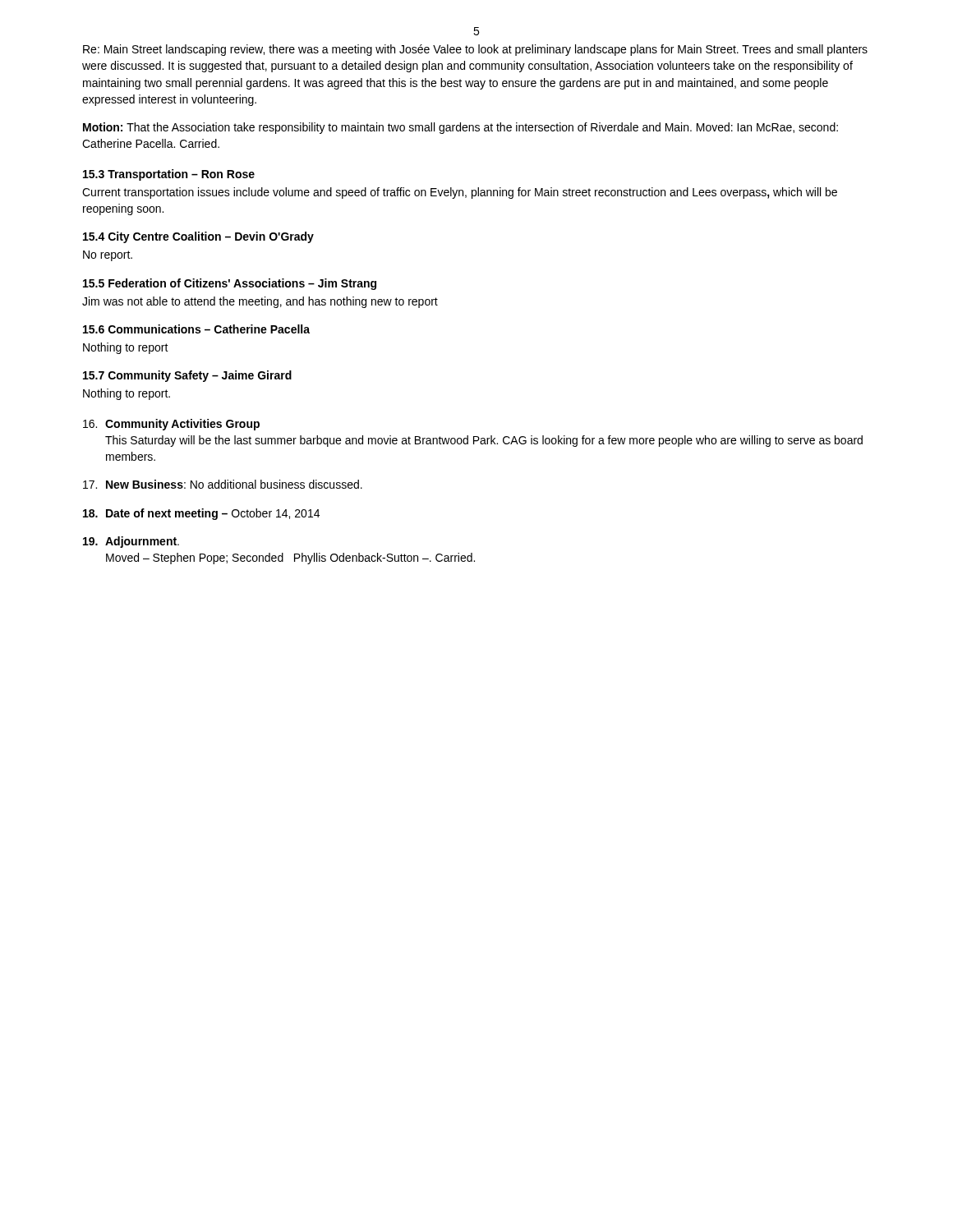Find the text starting "No report."

tap(108, 255)
